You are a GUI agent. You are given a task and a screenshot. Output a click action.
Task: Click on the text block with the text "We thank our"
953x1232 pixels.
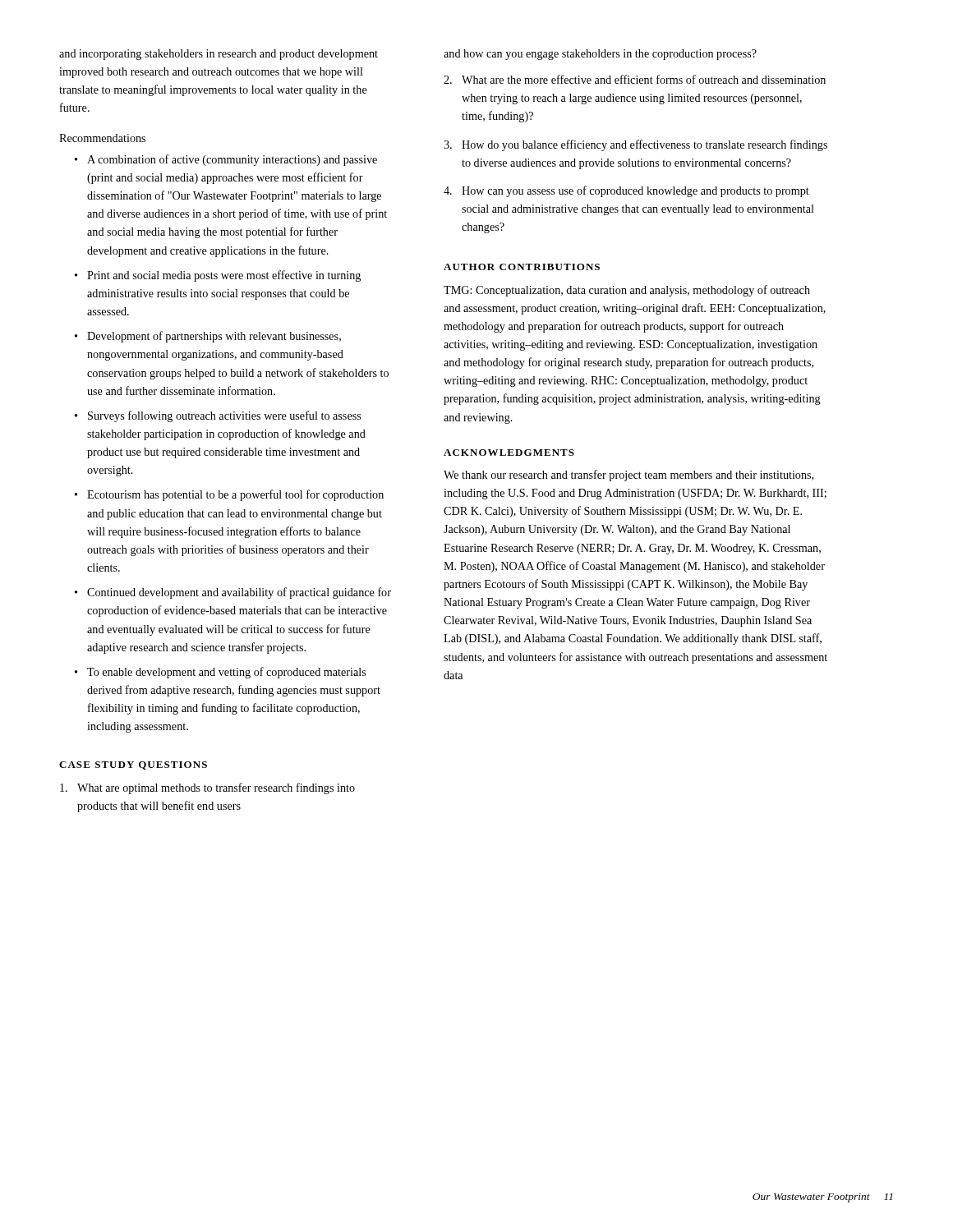pyautogui.click(x=636, y=575)
